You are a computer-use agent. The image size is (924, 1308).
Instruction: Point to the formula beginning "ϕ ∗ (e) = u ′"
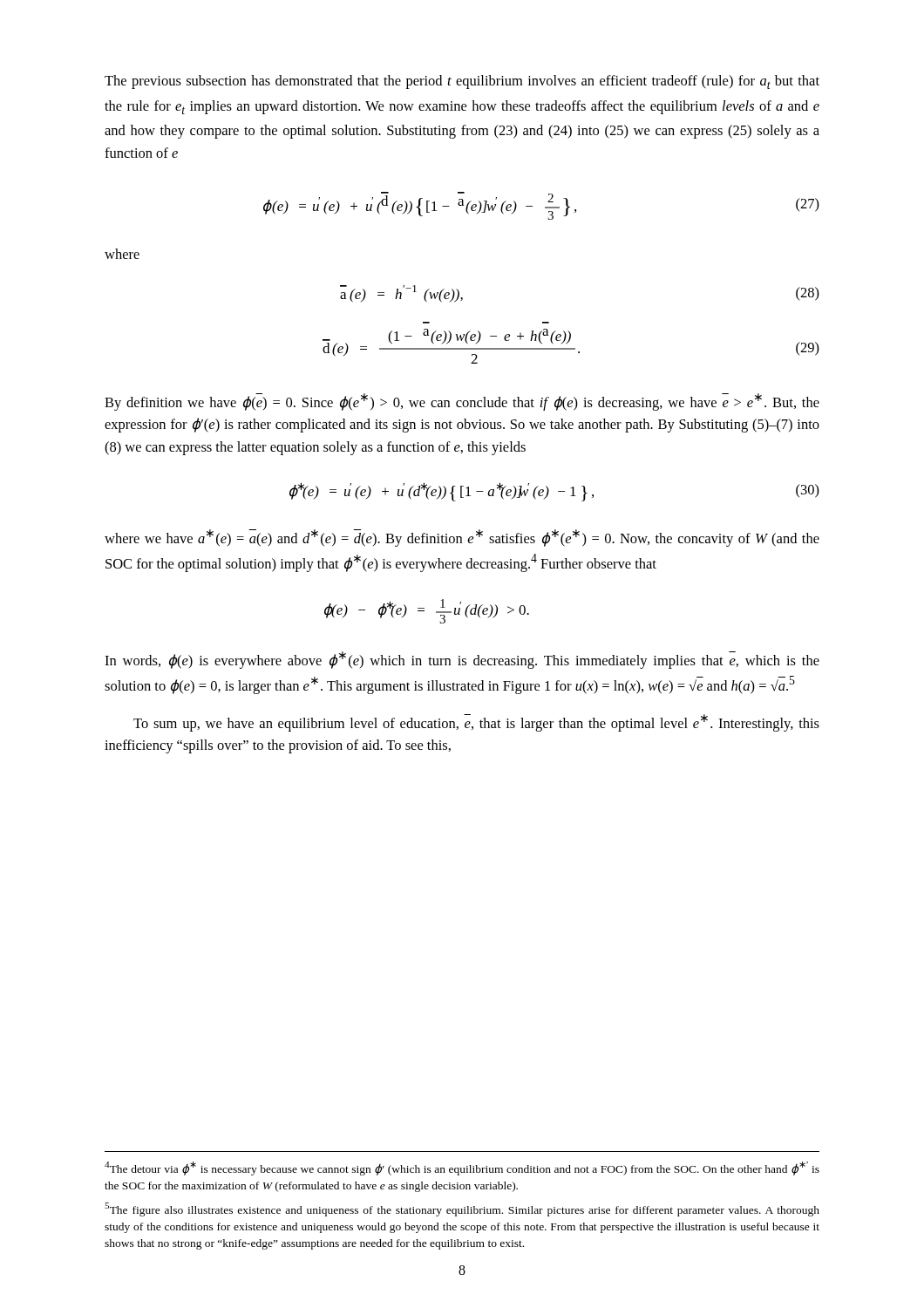(x=554, y=490)
